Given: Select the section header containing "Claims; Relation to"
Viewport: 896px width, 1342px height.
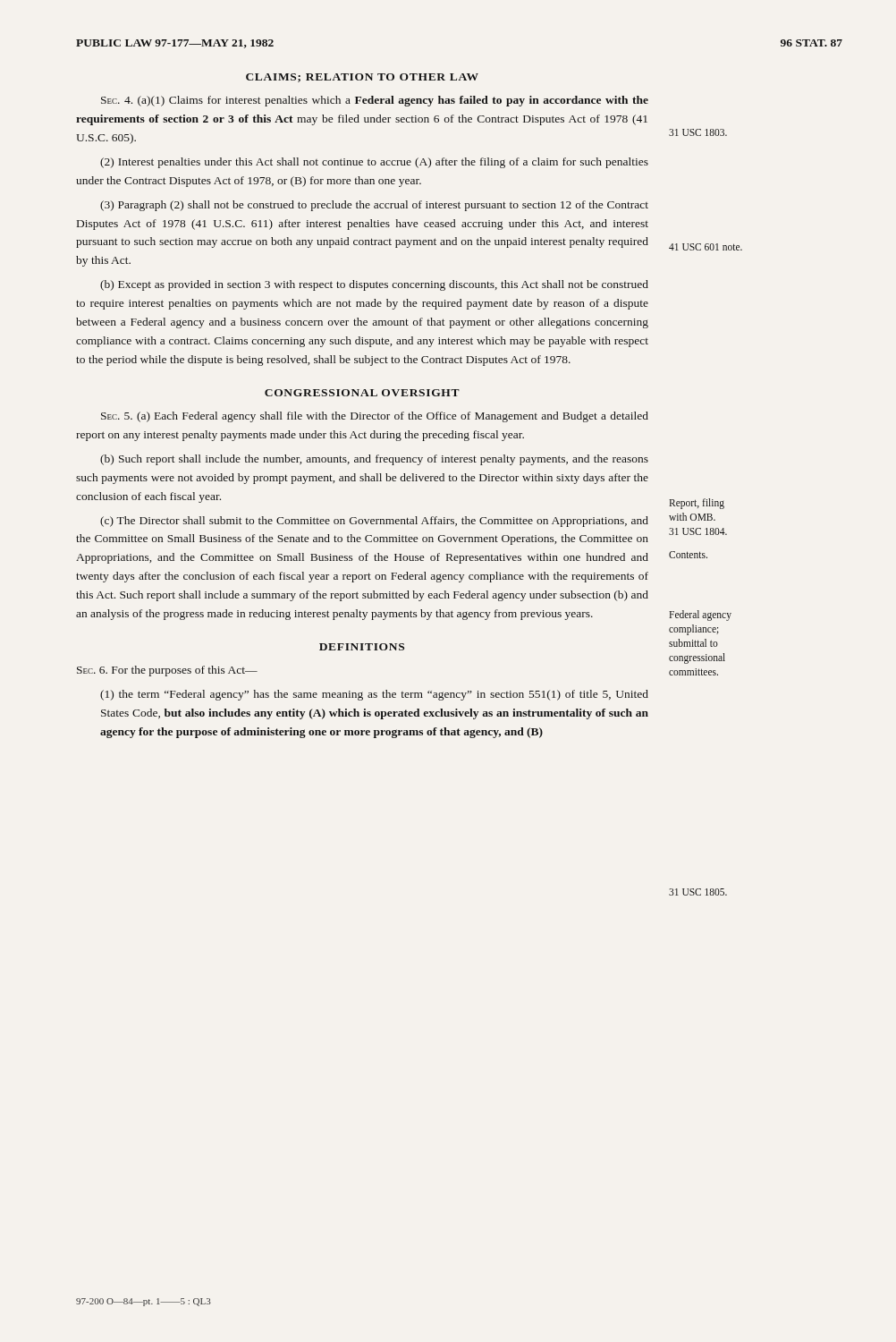Looking at the screenshot, I should point(362,77).
